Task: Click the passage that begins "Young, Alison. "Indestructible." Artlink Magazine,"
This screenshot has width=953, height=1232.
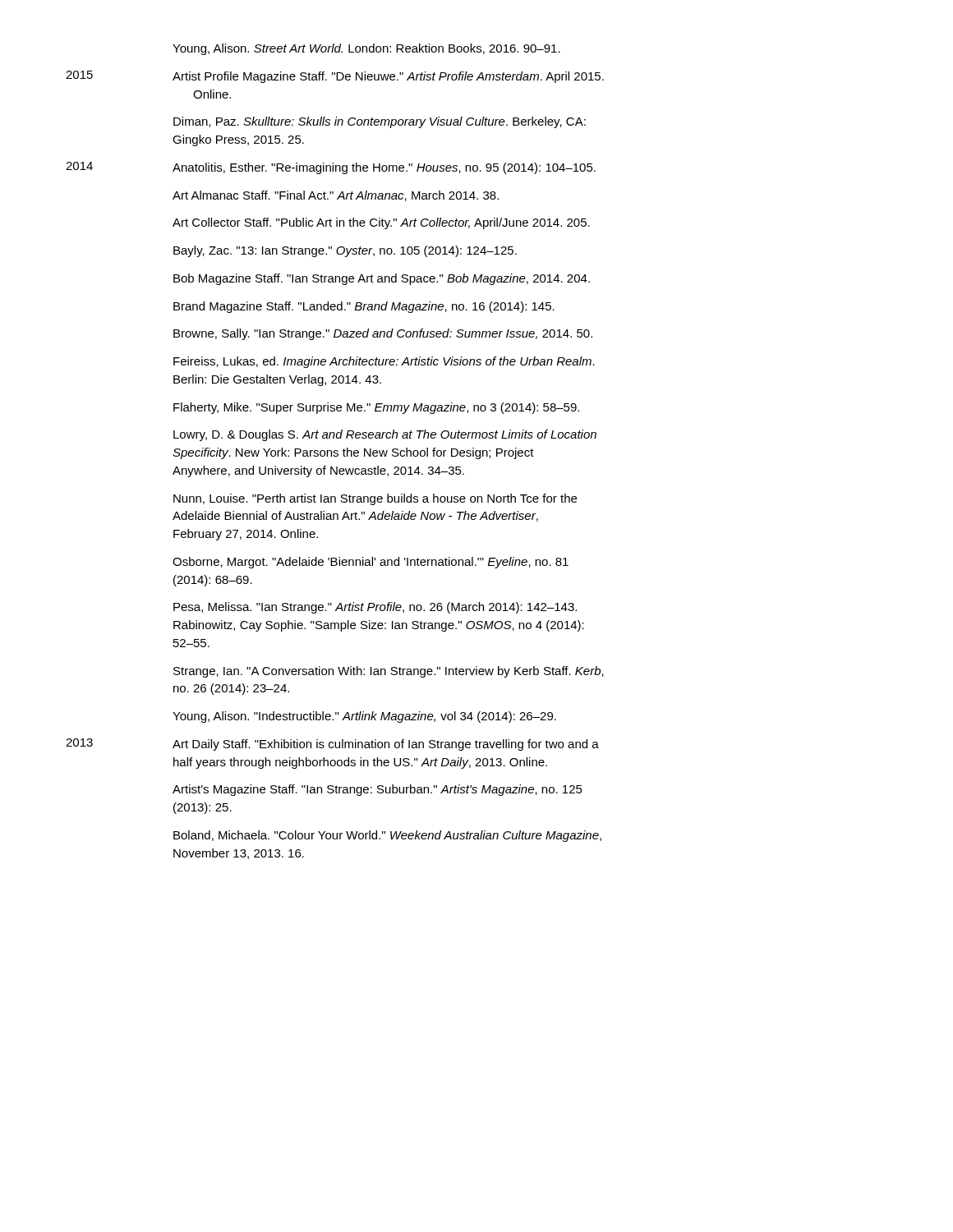Action: (530, 716)
